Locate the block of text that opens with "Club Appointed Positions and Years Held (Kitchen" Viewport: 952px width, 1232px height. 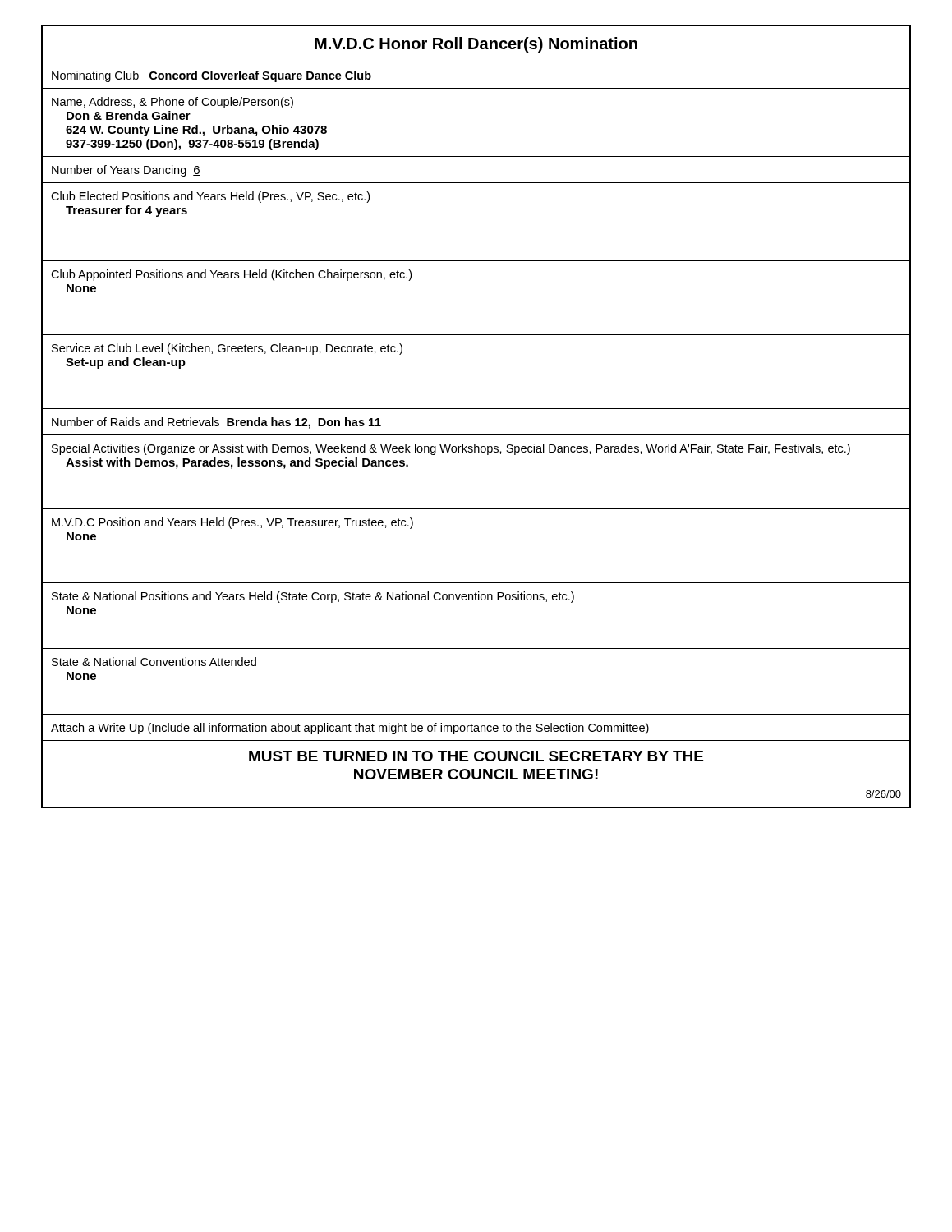pos(231,275)
